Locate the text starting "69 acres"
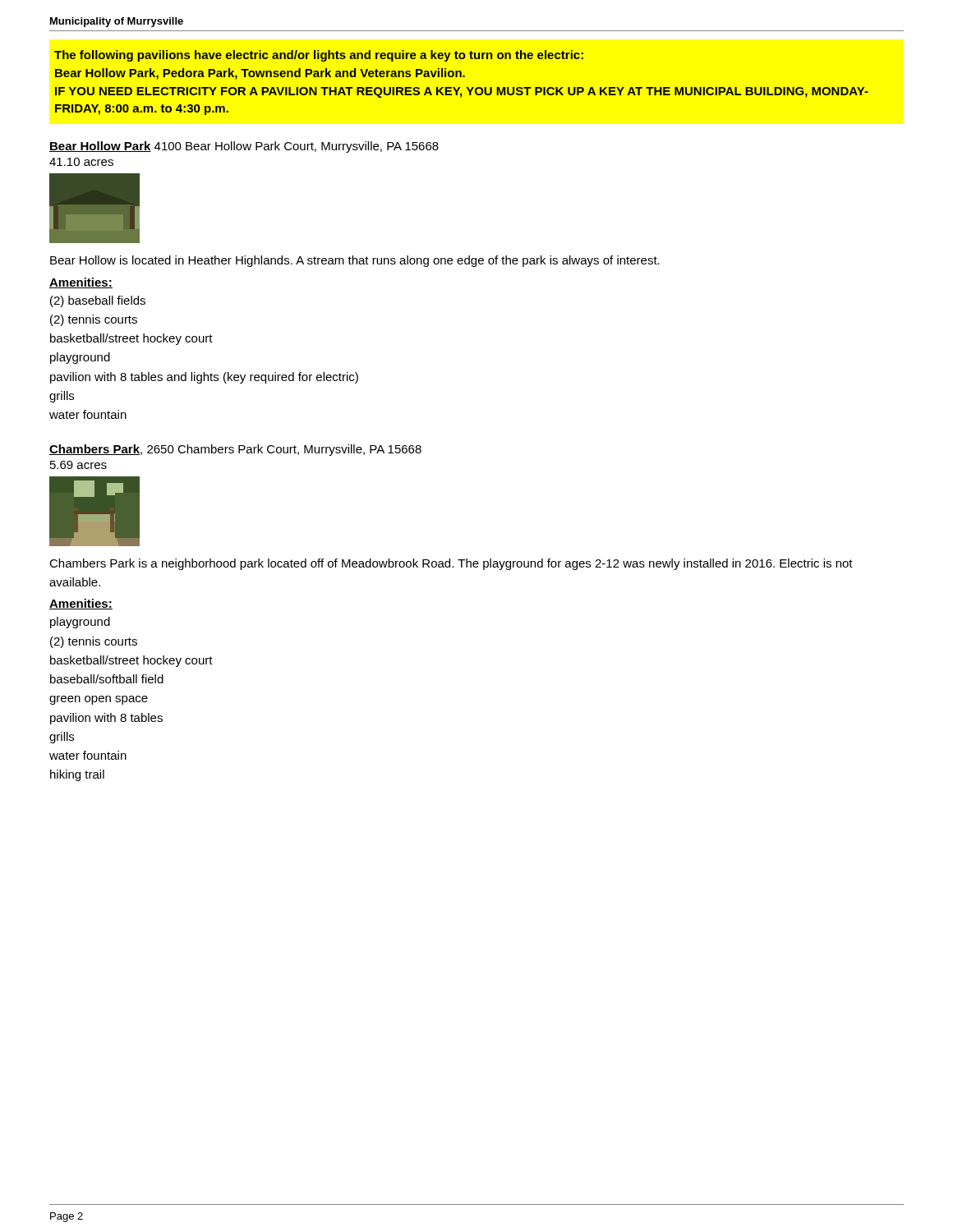The height and width of the screenshot is (1232, 953). pos(78,465)
